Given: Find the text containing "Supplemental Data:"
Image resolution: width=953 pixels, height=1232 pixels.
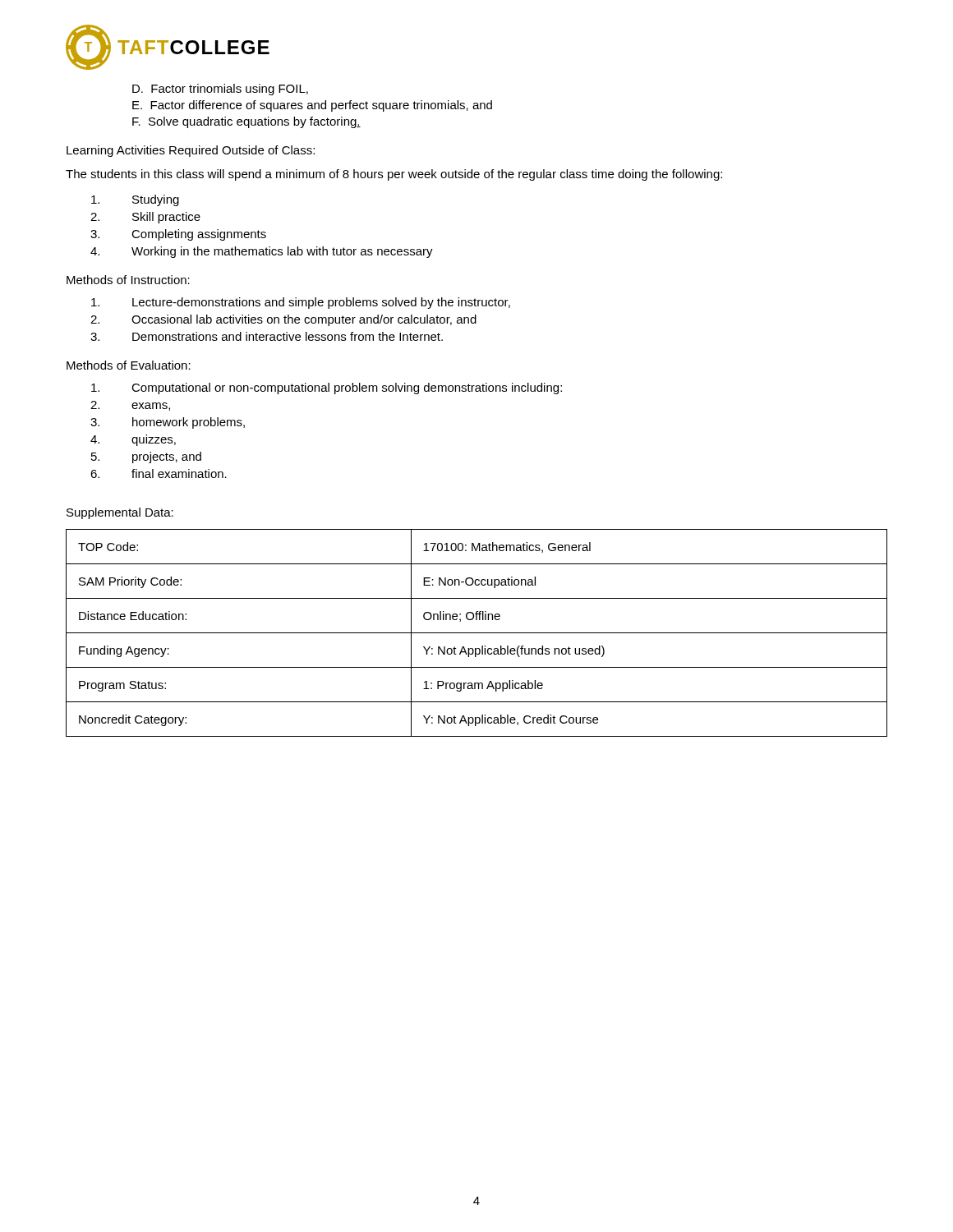Looking at the screenshot, I should 120,512.
